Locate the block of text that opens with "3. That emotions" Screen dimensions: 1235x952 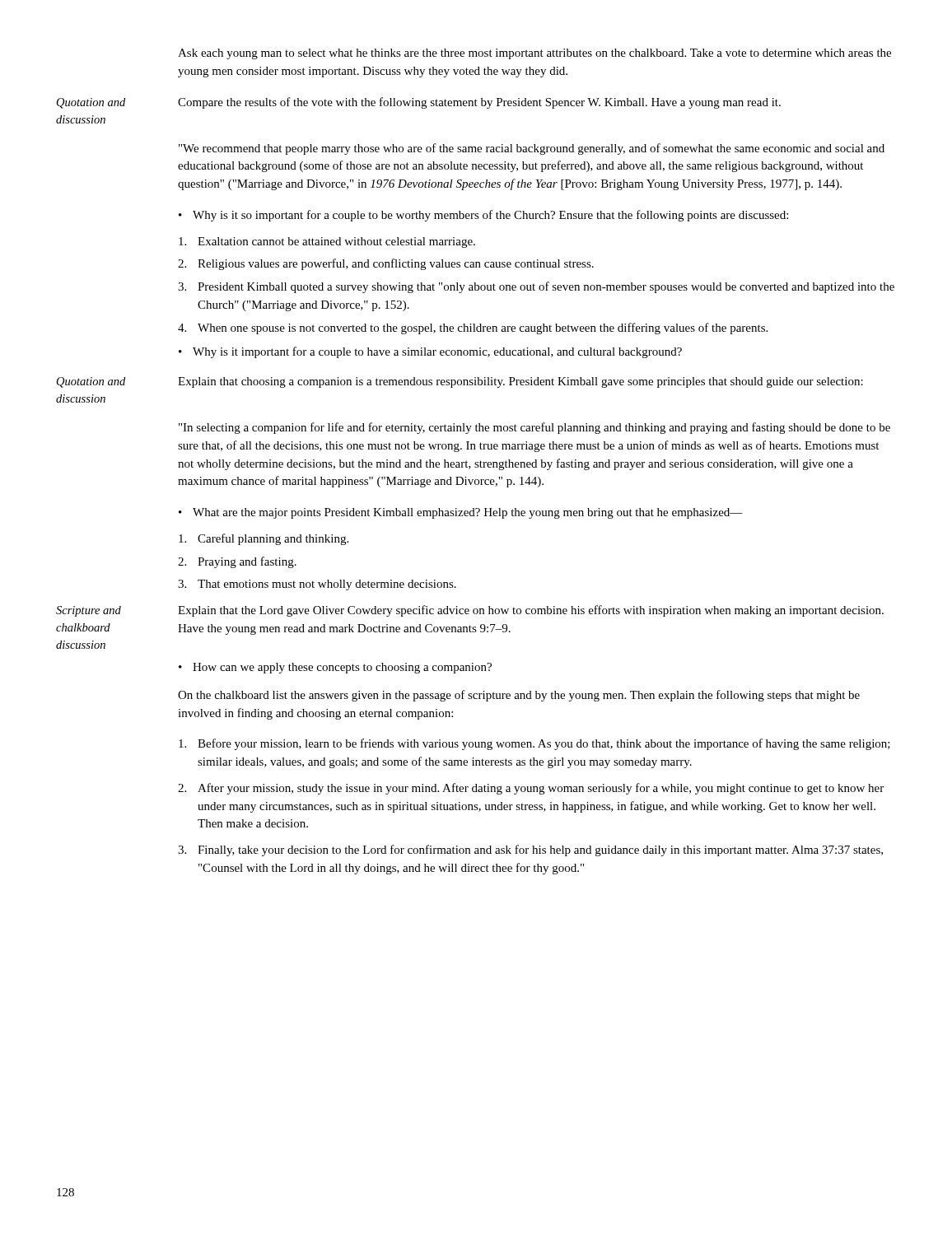pos(317,585)
